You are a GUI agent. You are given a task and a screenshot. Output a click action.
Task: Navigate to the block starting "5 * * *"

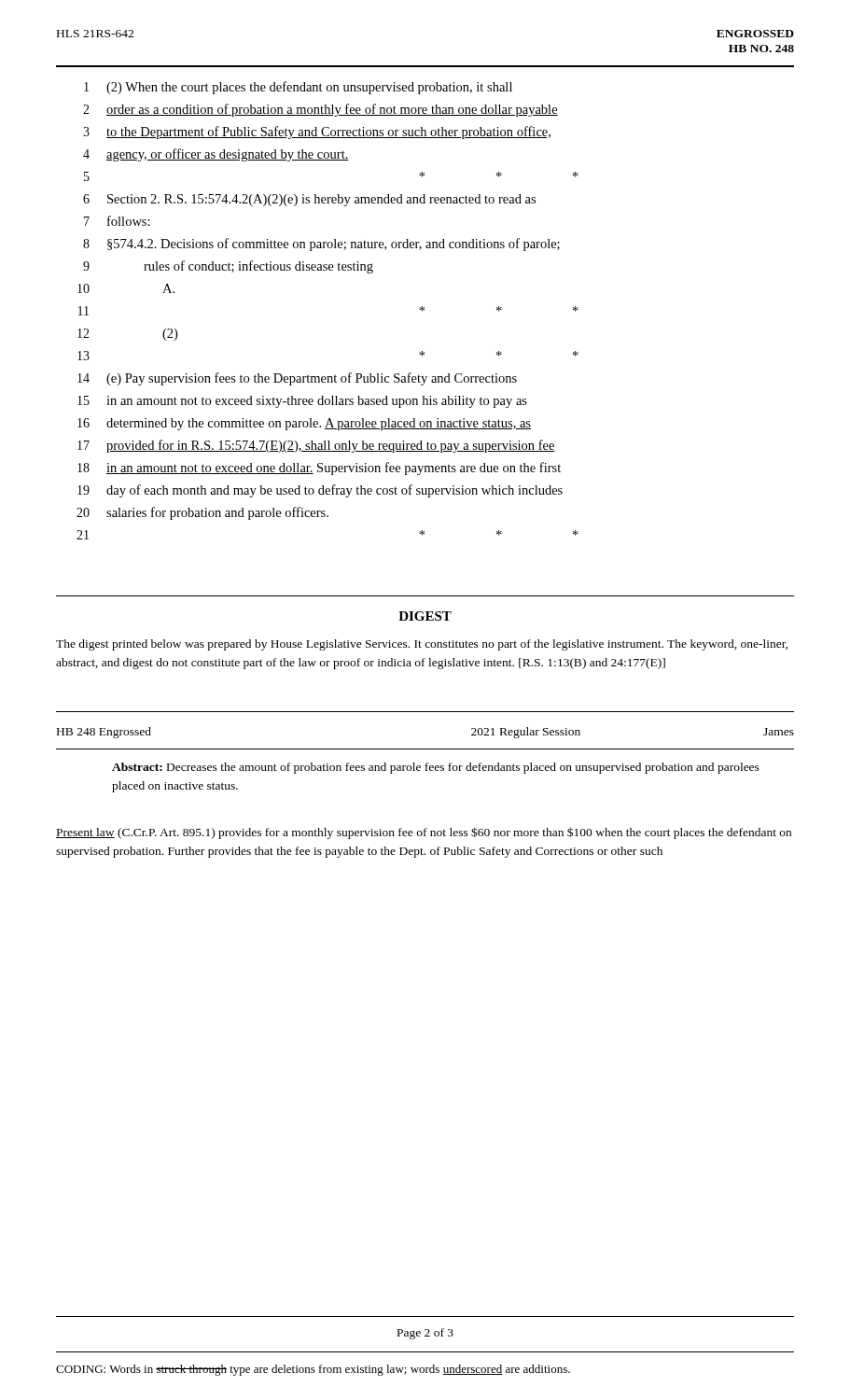pos(425,177)
